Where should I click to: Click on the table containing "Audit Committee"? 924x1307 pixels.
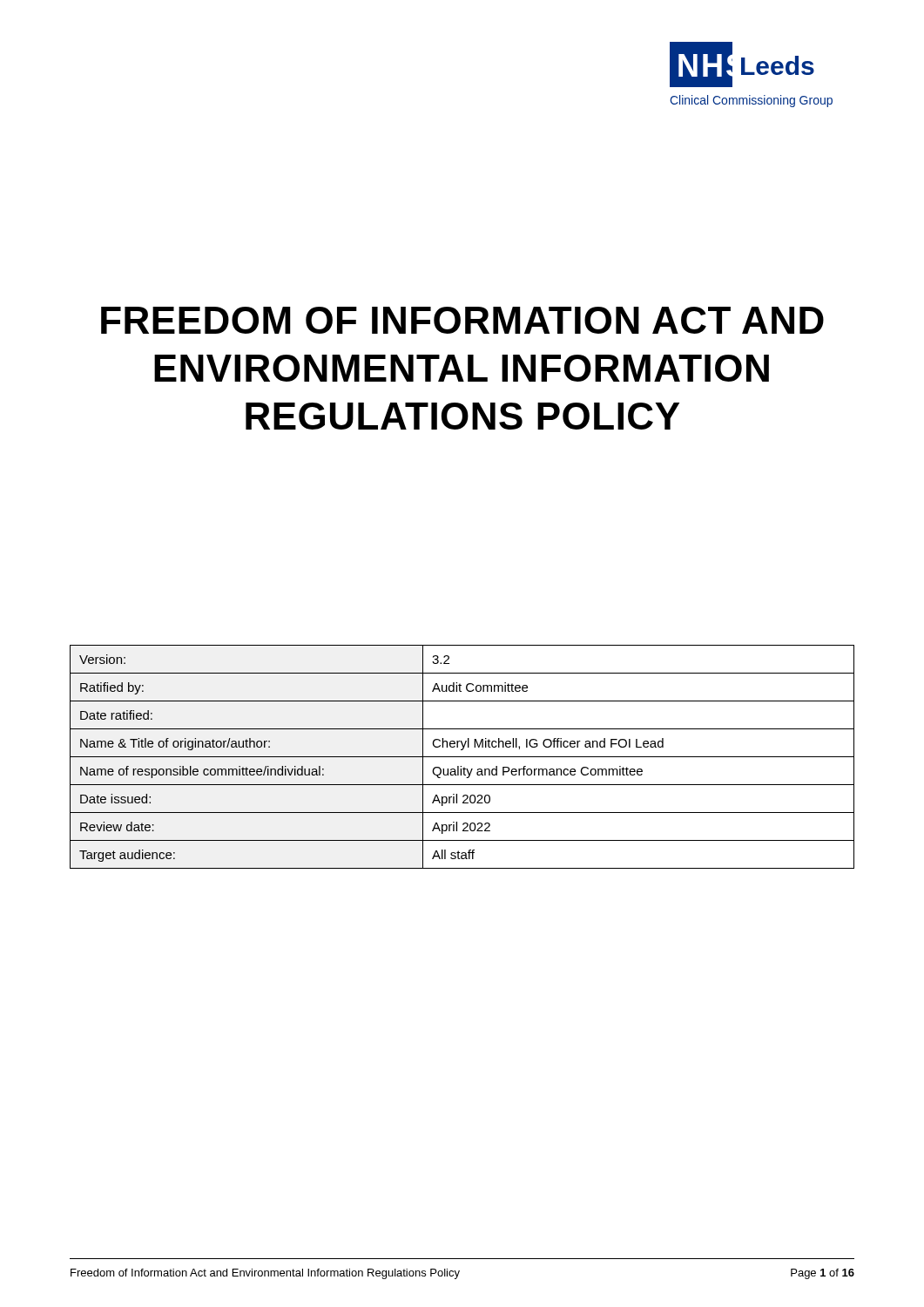[462, 757]
